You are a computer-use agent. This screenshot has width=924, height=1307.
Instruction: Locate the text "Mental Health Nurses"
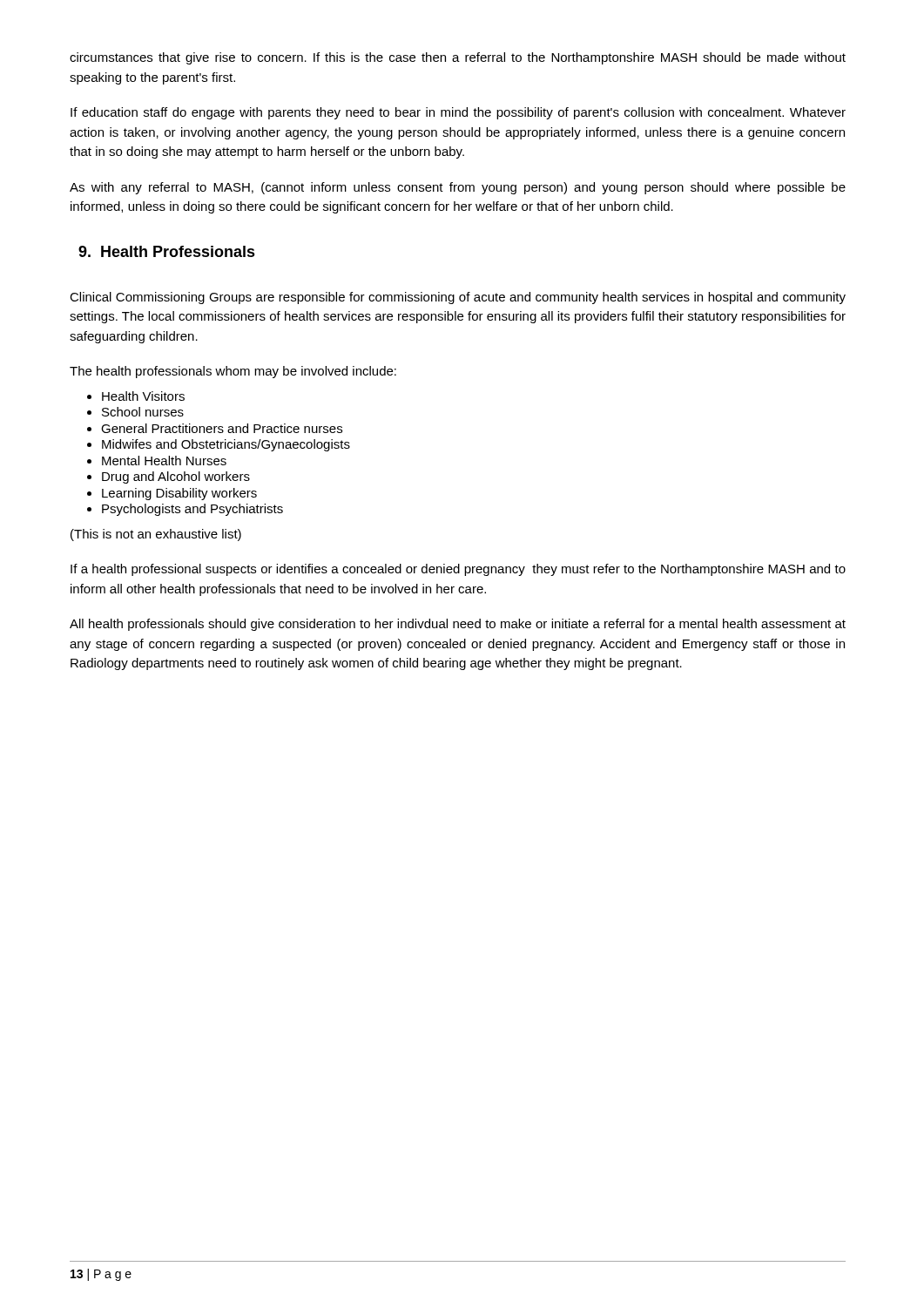coord(157,460)
